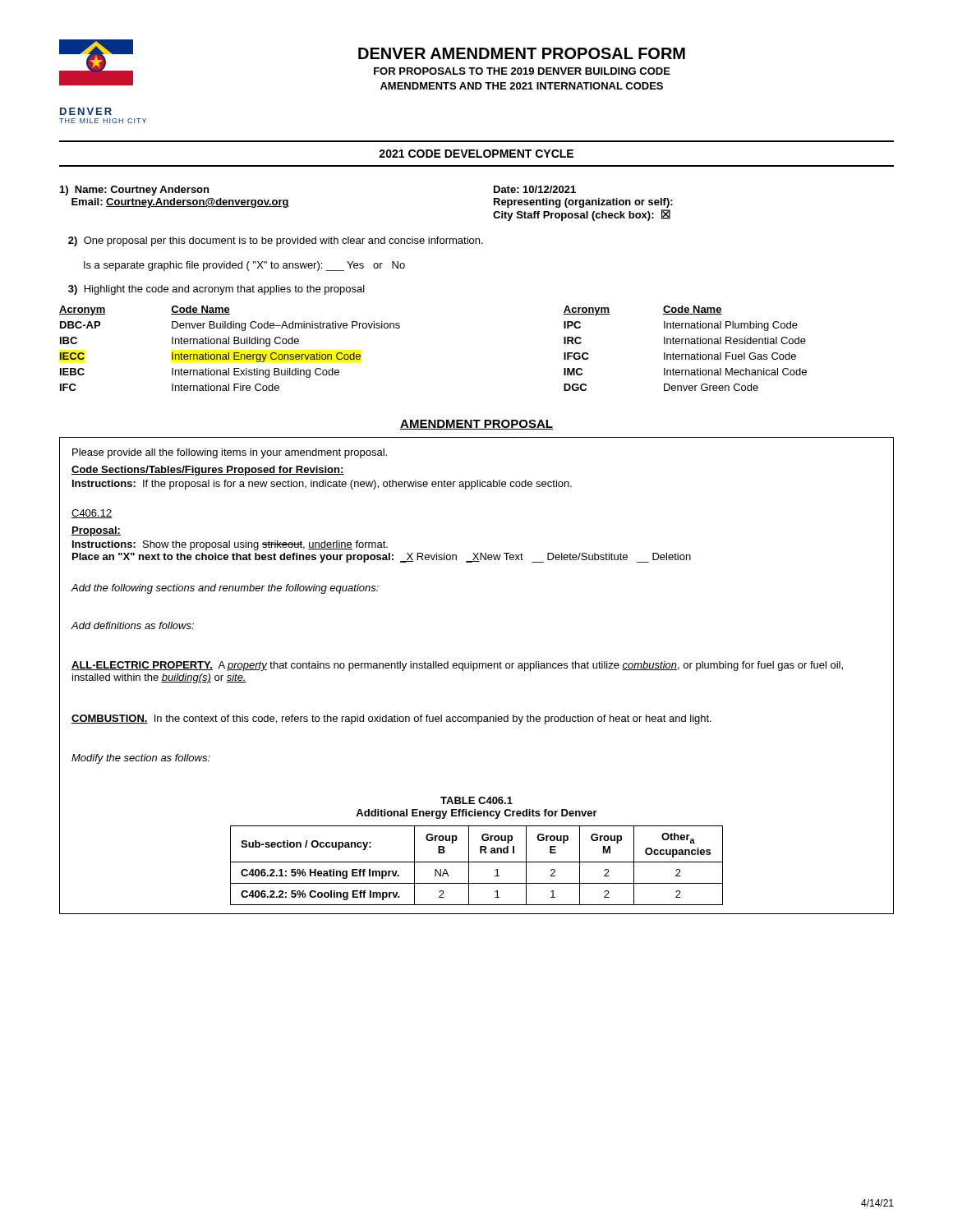Navigate to the passage starting "2) One proposal"
The height and width of the screenshot is (1232, 953).
(271, 253)
